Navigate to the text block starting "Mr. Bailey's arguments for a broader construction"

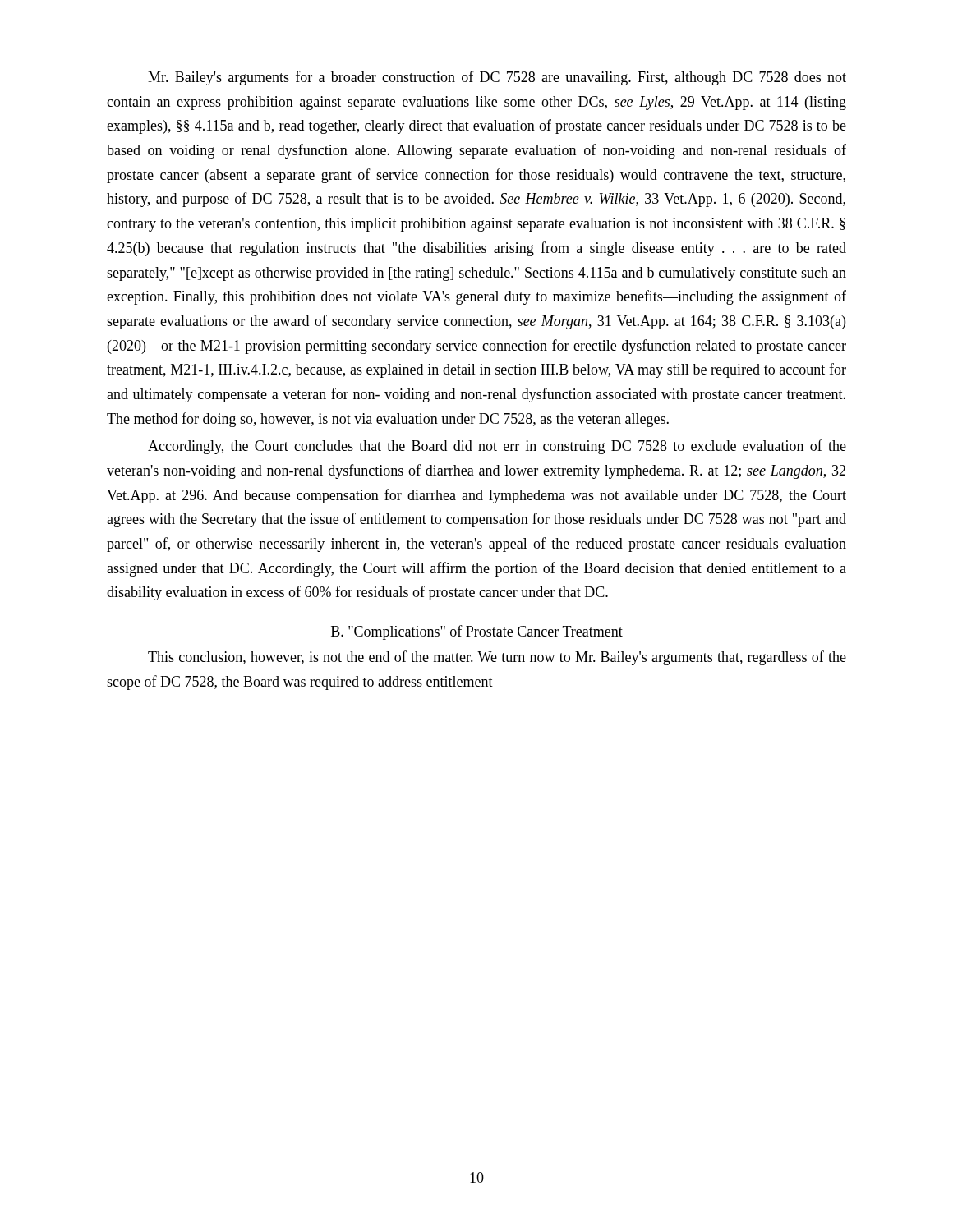(476, 248)
